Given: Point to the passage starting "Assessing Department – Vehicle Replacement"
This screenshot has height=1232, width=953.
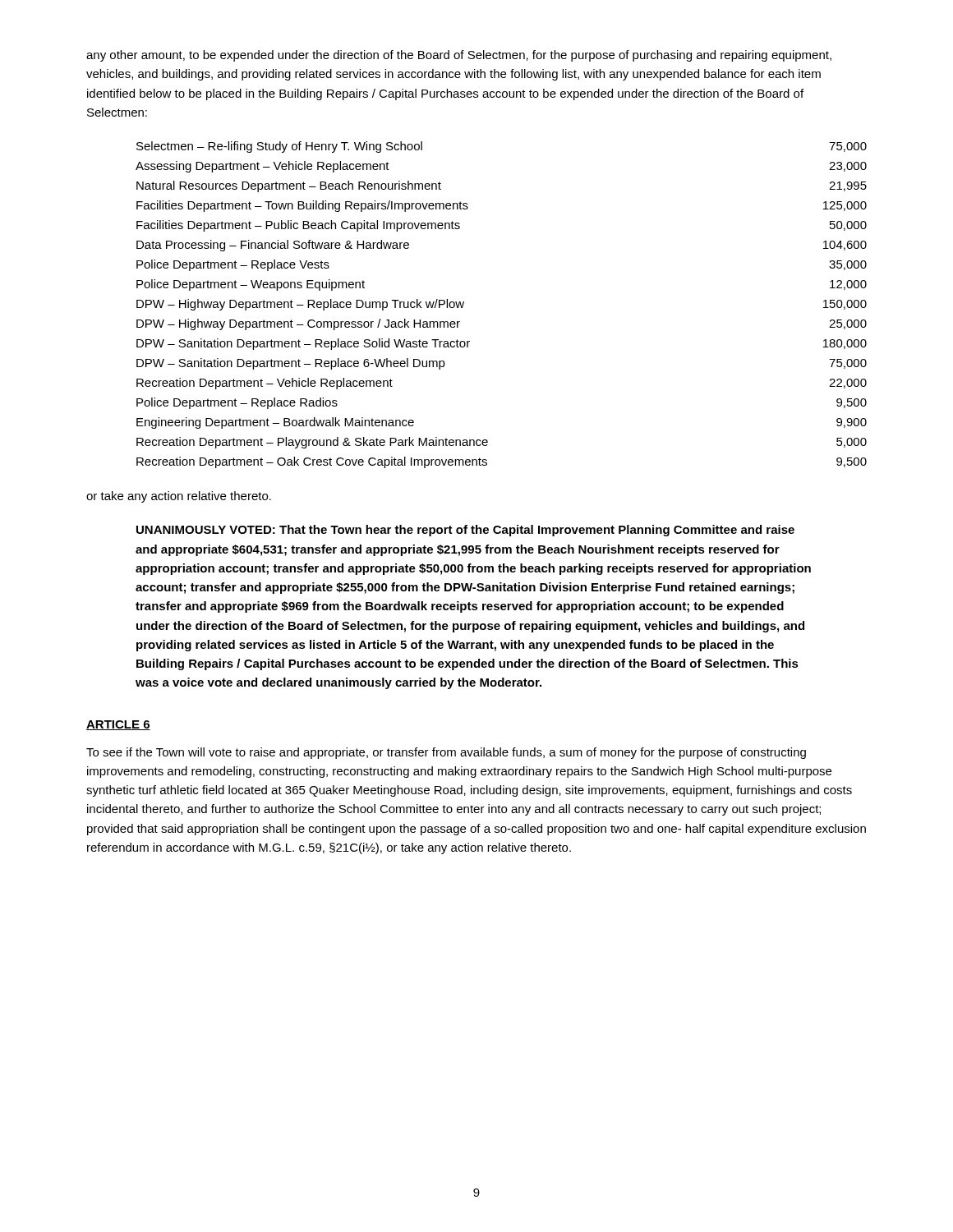Looking at the screenshot, I should click(258, 166).
